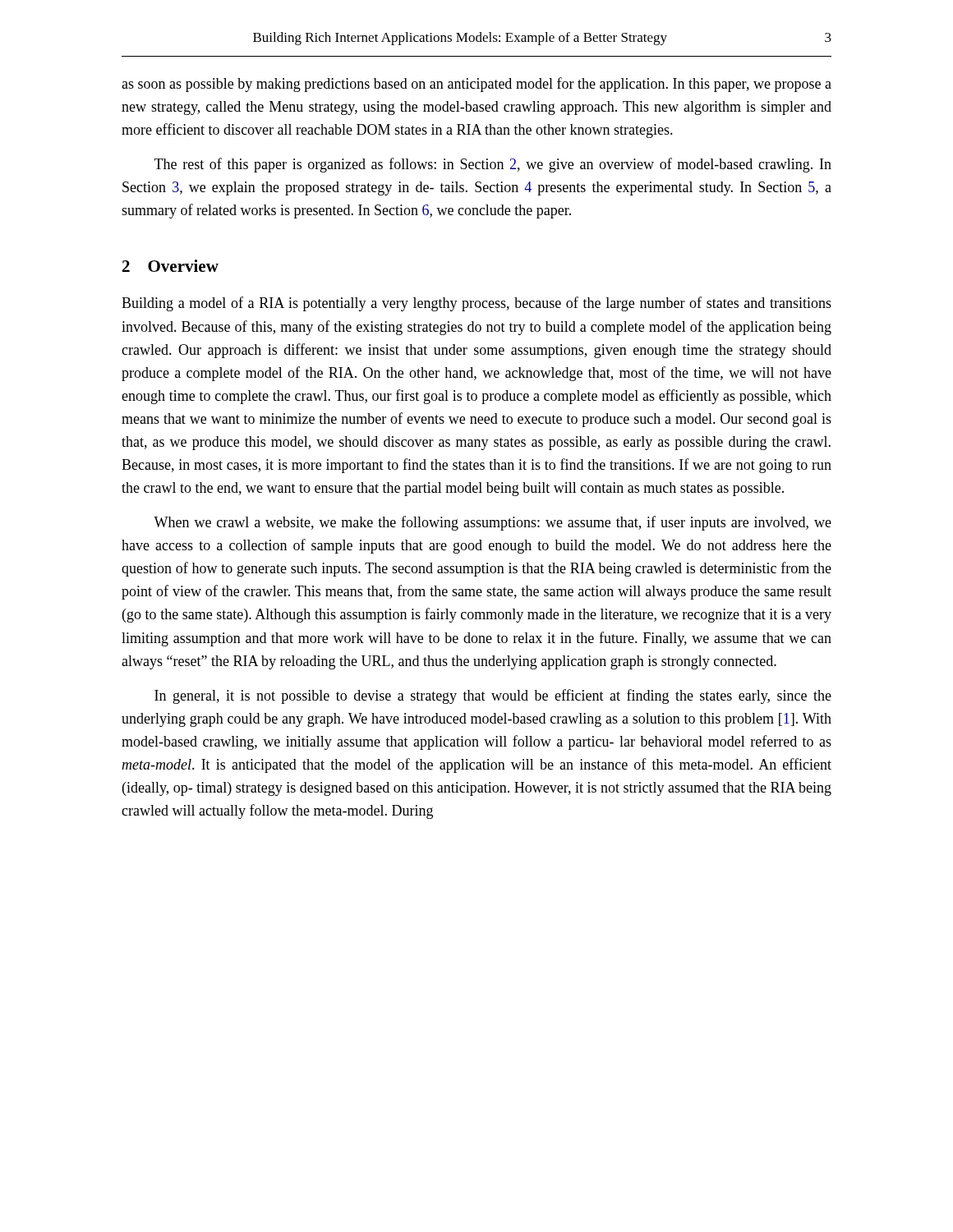Click on the text block that says "In general, it is not possible"
The width and height of the screenshot is (953, 1232).
coord(476,753)
